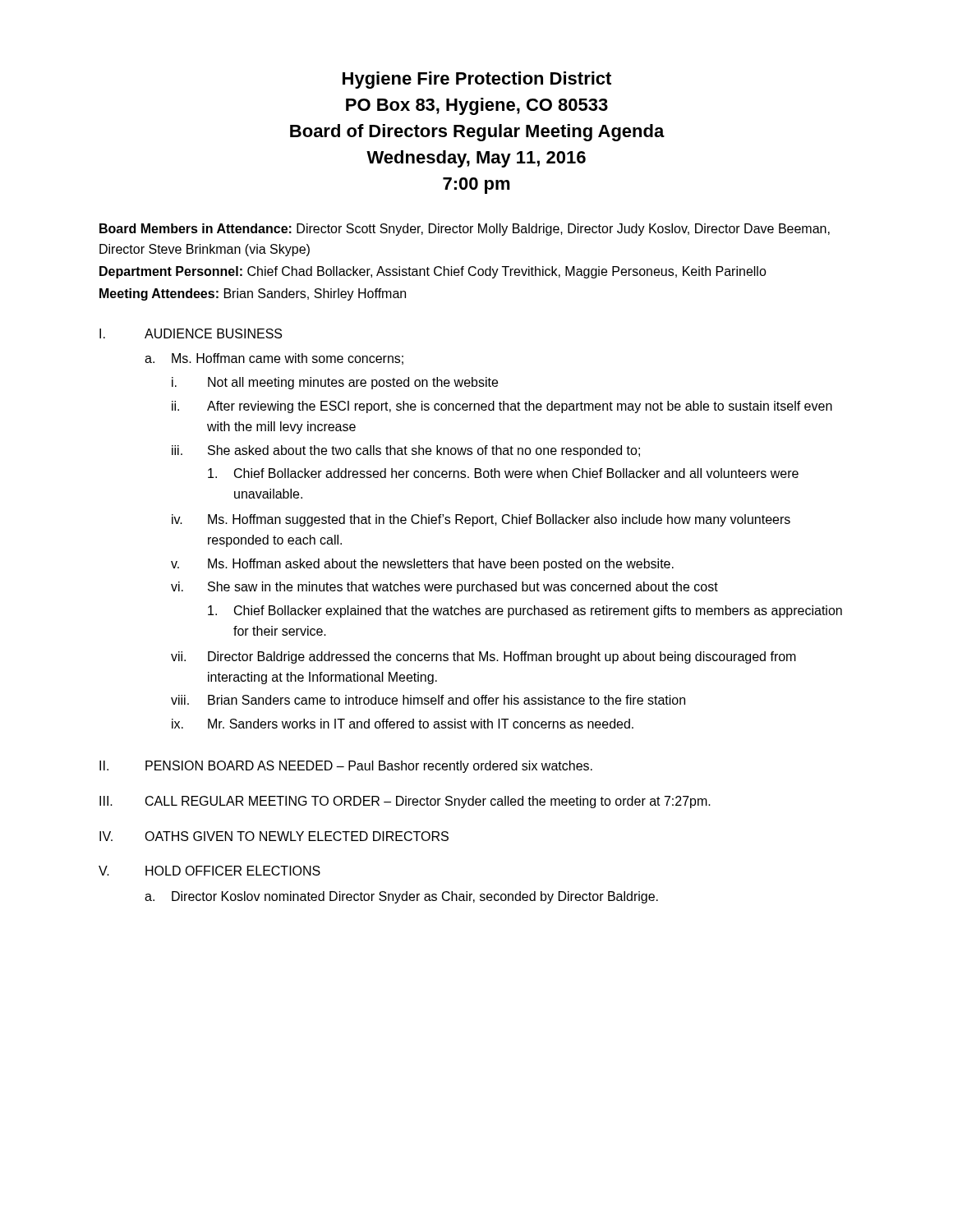Image resolution: width=953 pixels, height=1232 pixels.
Task: Select the text containing "HOLD OFFICER ELECTIONS"
Action: click(x=233, y=871)
